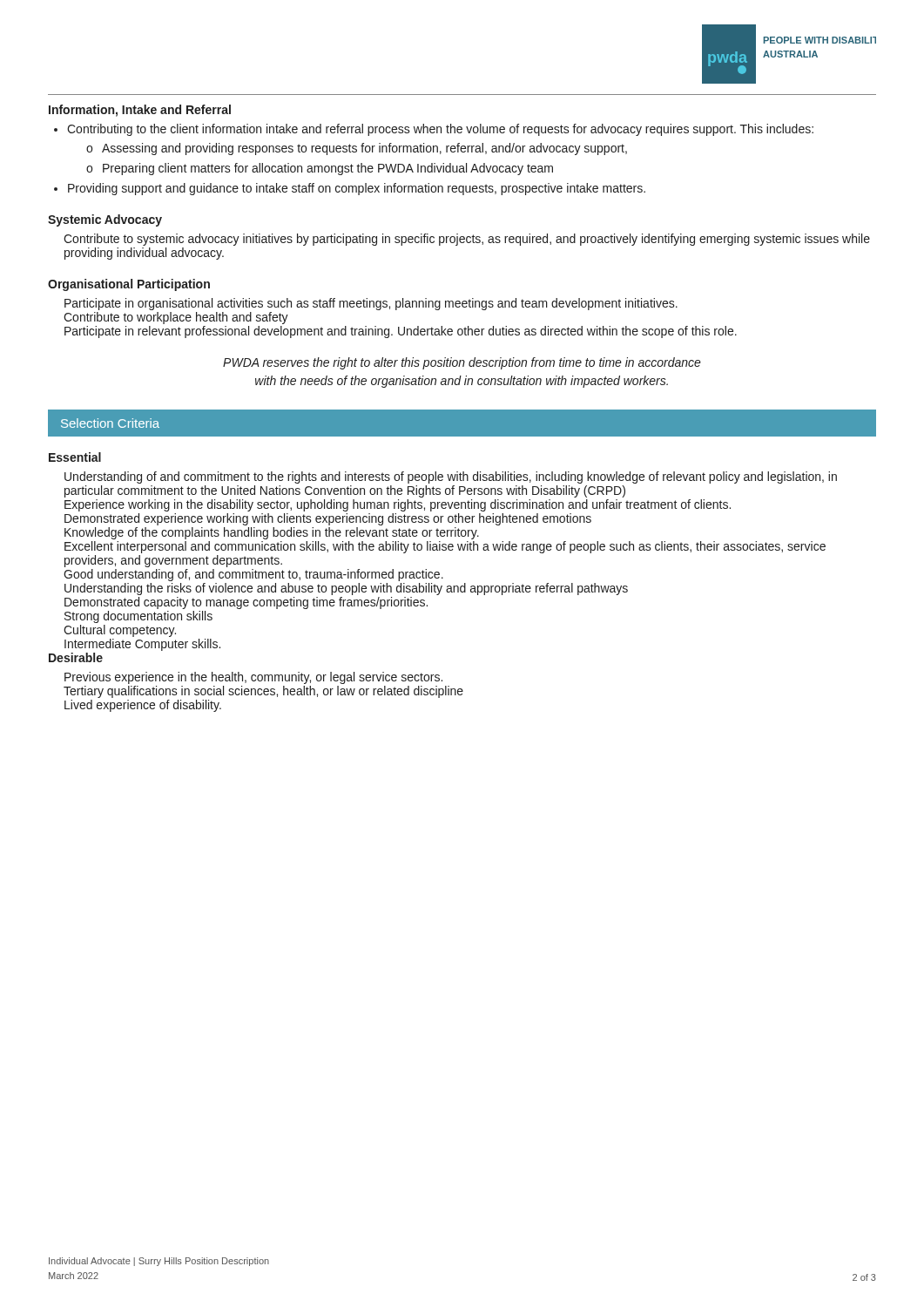Locate the block of text that opens with "Understanding the risks of violence"
Screen dimensions: 1307x924
[470, 588]
